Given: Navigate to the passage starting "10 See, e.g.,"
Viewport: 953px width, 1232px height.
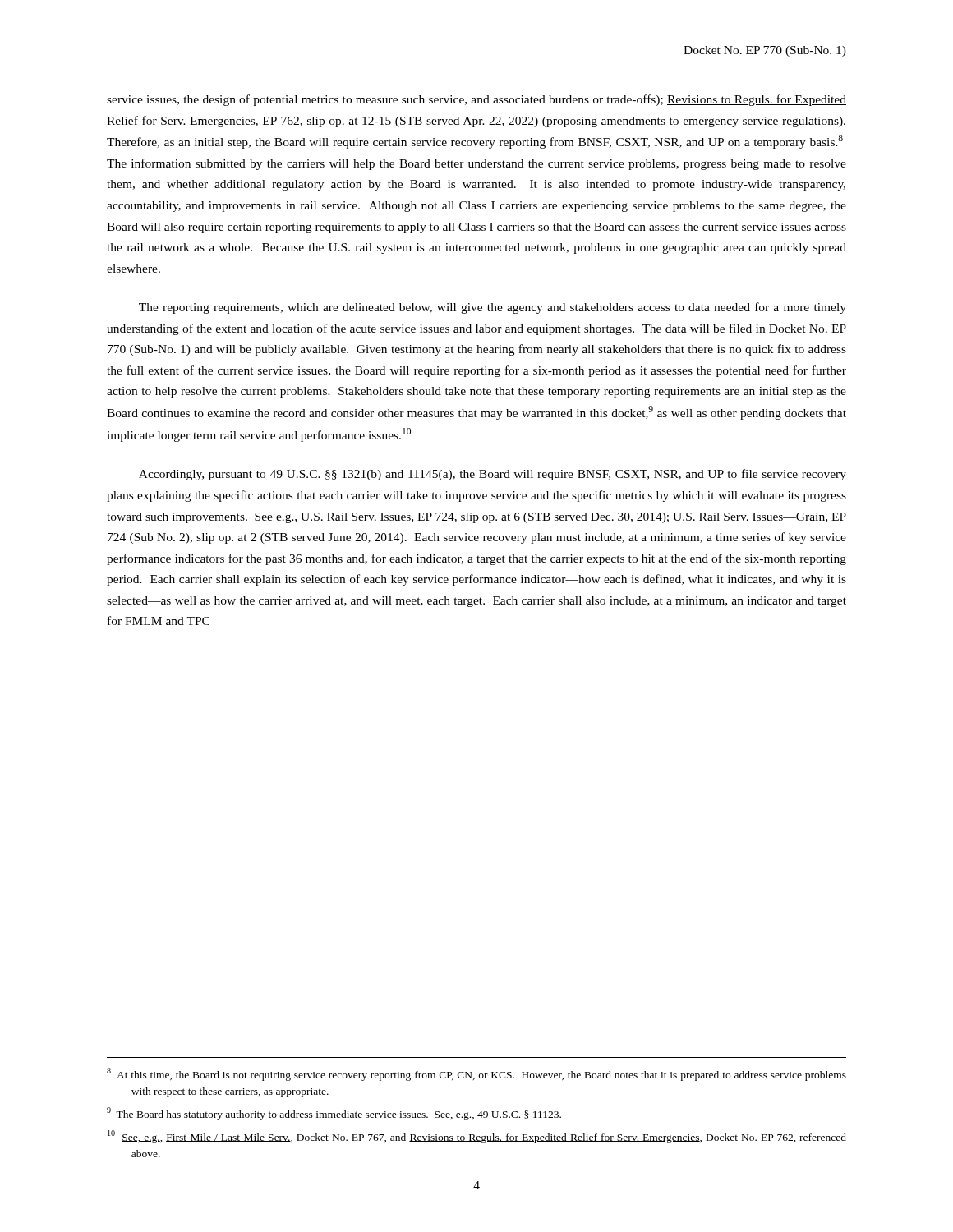Looking at the screenshot, I should click(476, 1144).
